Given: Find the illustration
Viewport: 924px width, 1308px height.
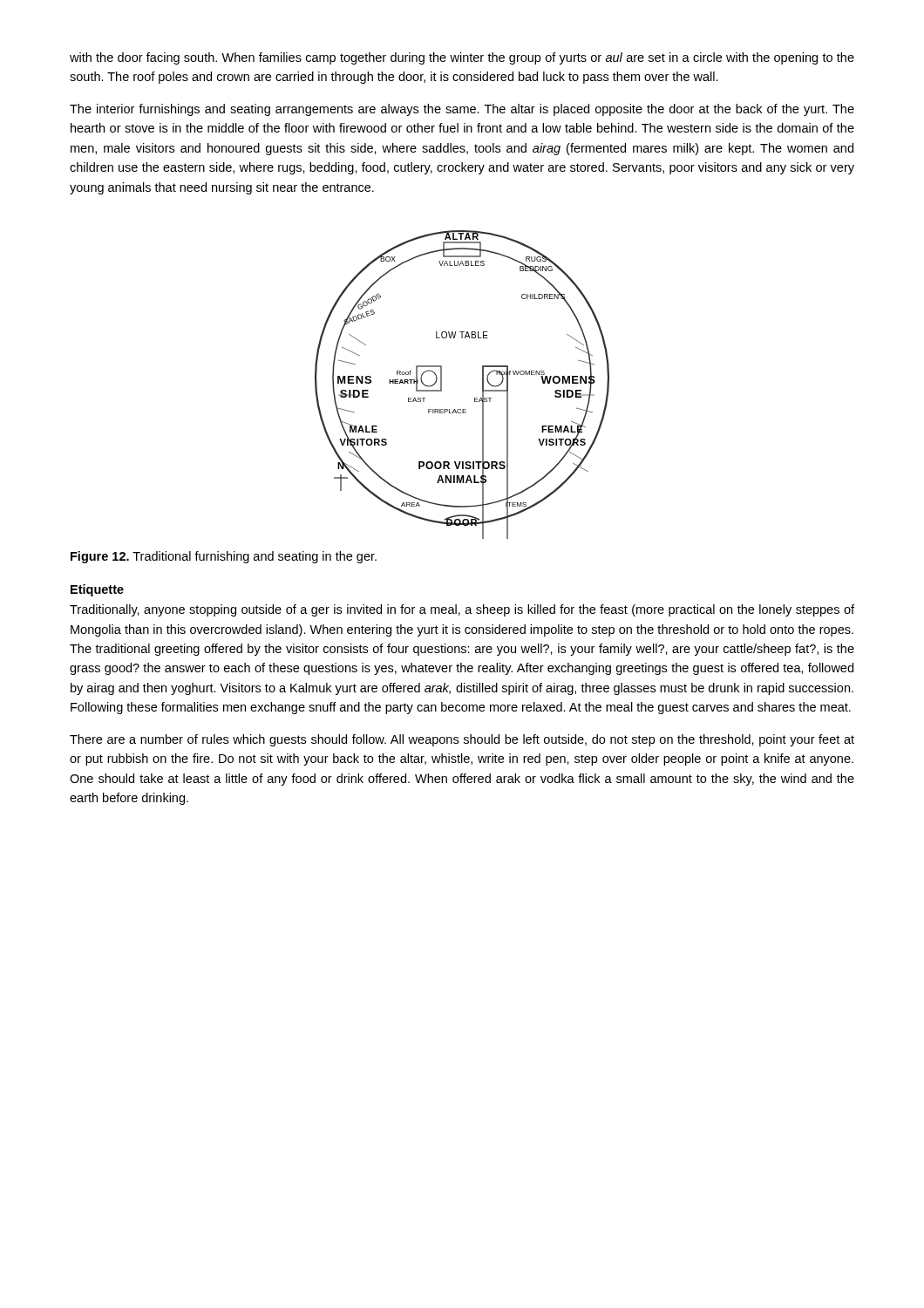Looking at the screenshot, I should [x=462, y=378].
